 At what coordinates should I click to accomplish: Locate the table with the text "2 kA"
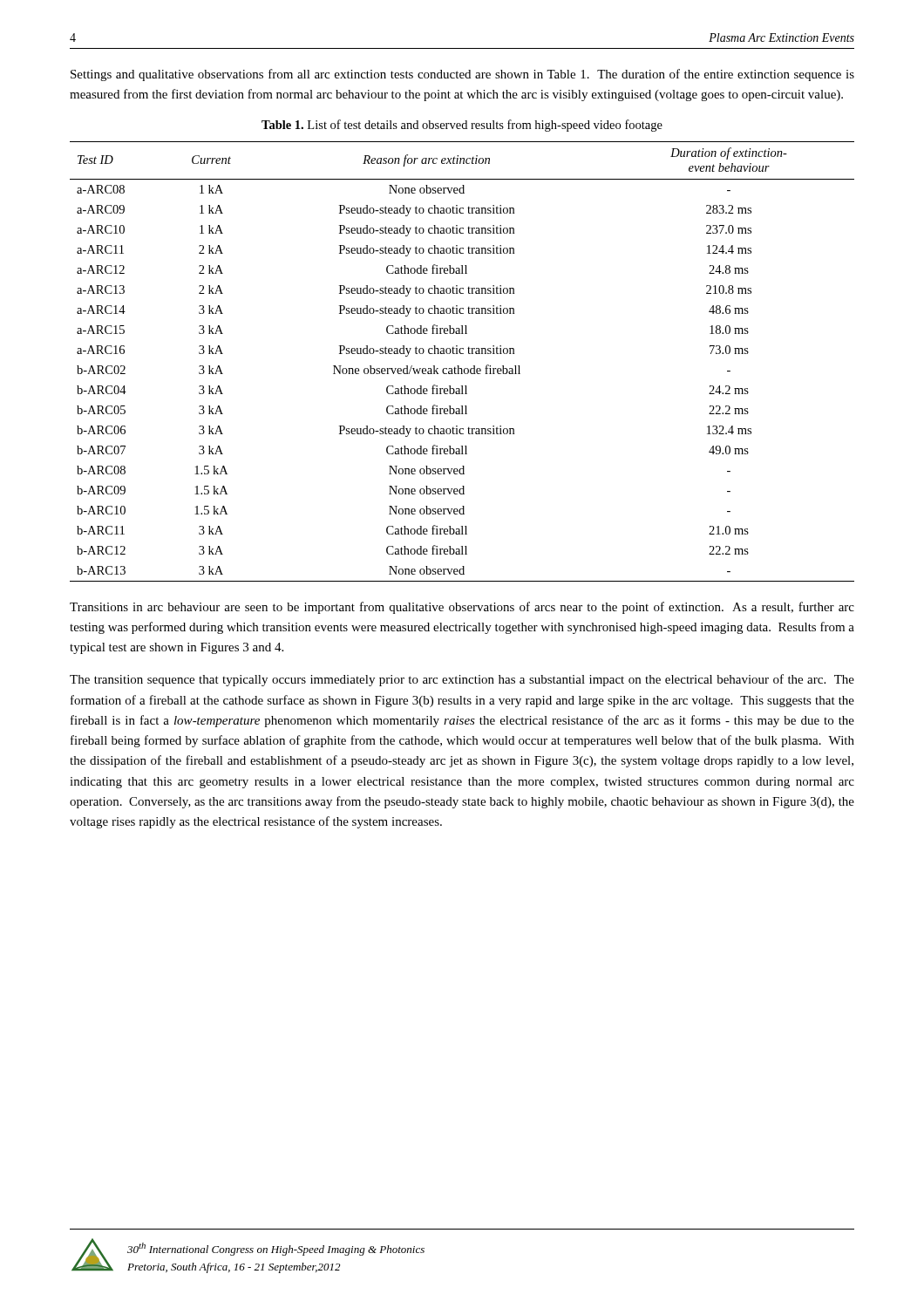462,361
